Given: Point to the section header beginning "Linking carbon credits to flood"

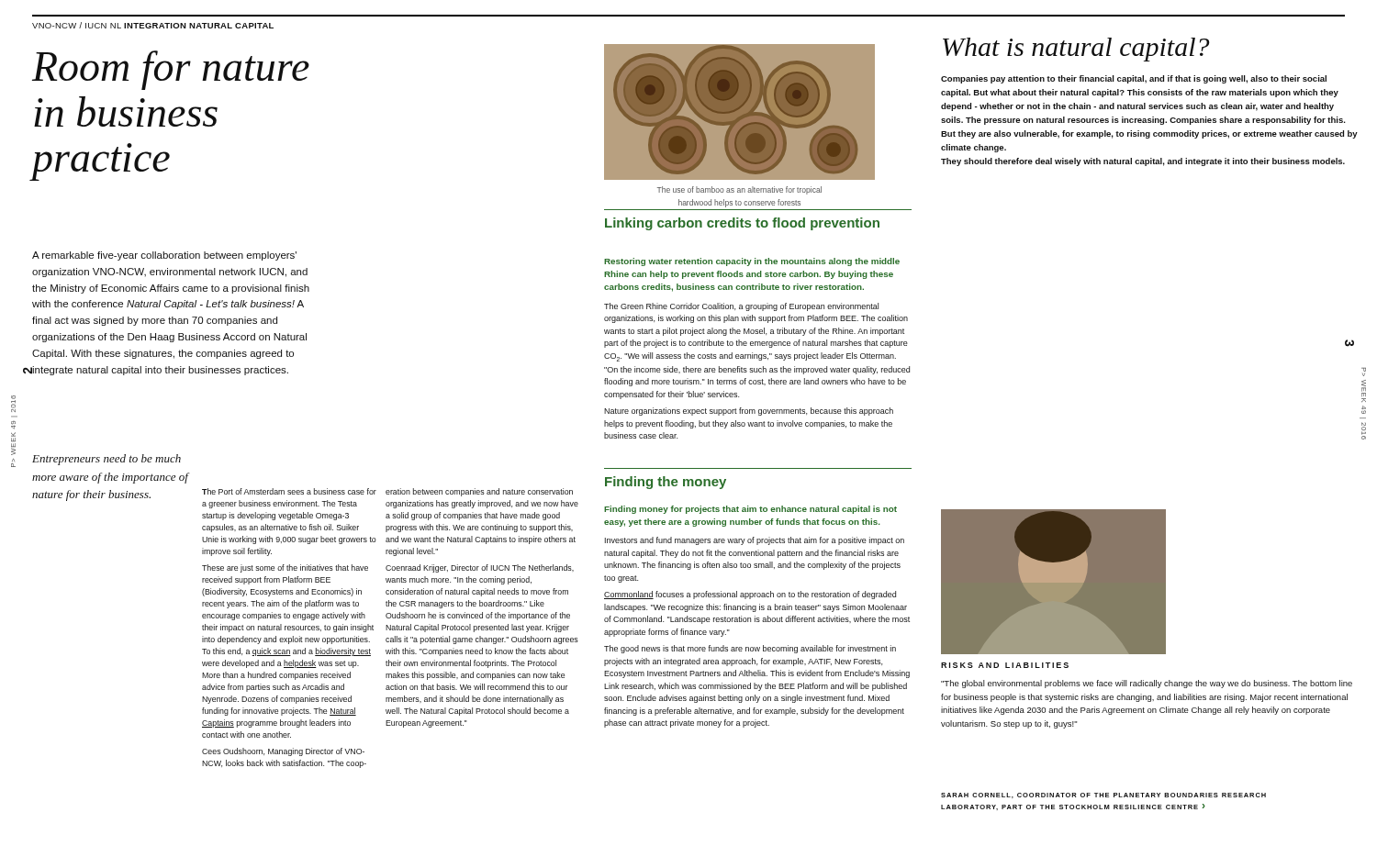Looking at the screenshot, I should [x=742, y=223].
